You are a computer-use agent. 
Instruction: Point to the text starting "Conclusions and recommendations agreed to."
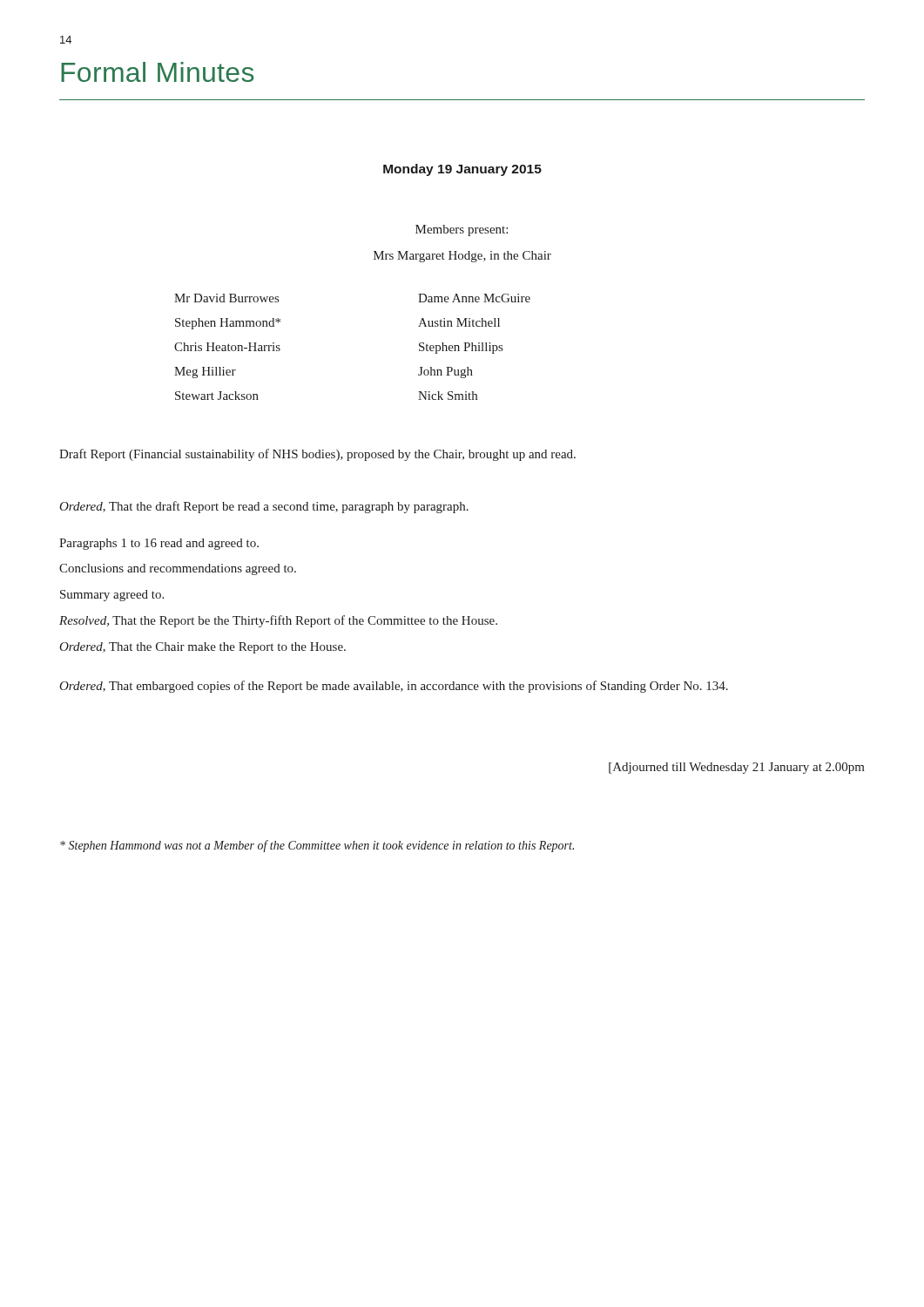(178, 568)
